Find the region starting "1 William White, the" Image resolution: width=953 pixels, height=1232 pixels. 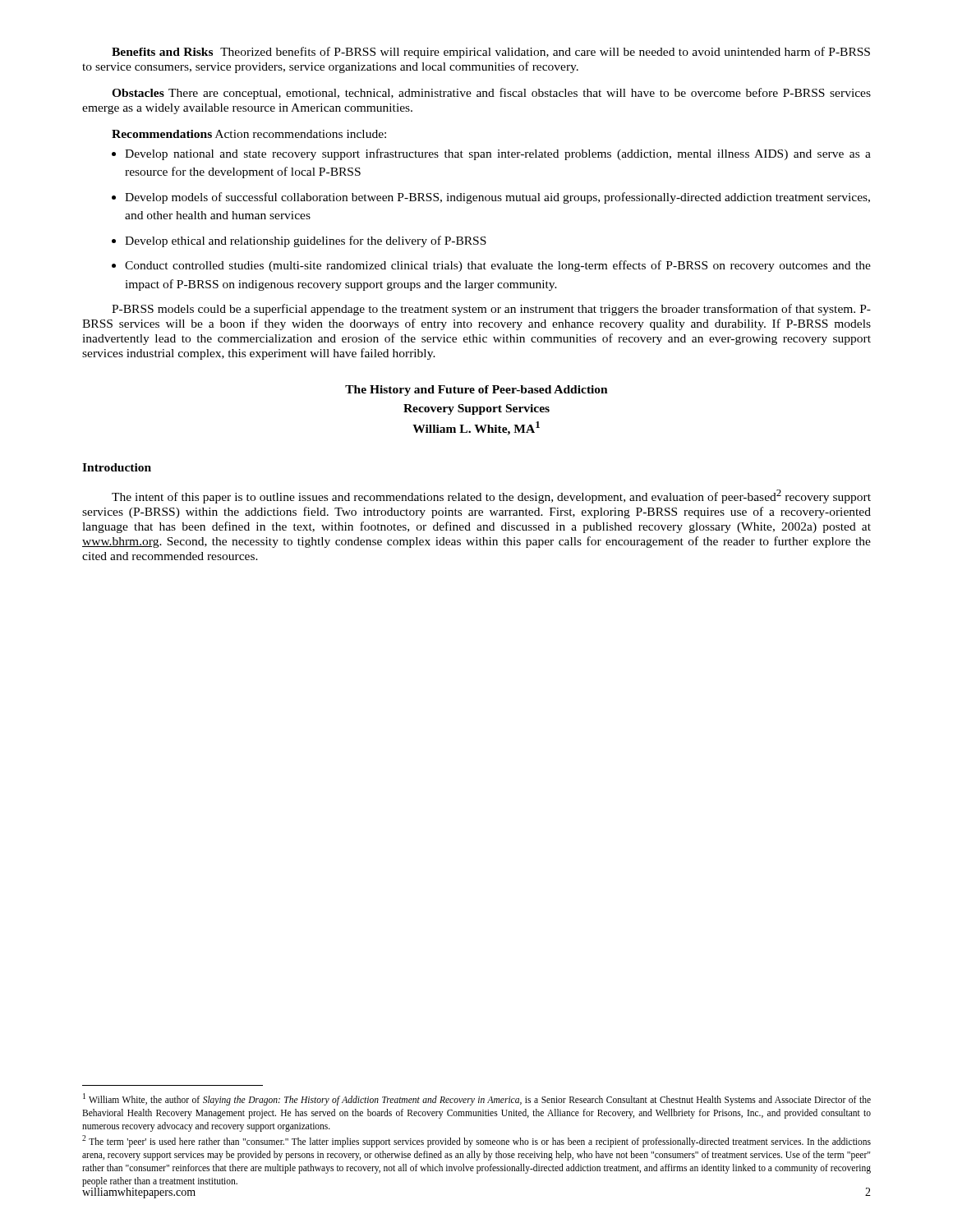pos(476,1139)
